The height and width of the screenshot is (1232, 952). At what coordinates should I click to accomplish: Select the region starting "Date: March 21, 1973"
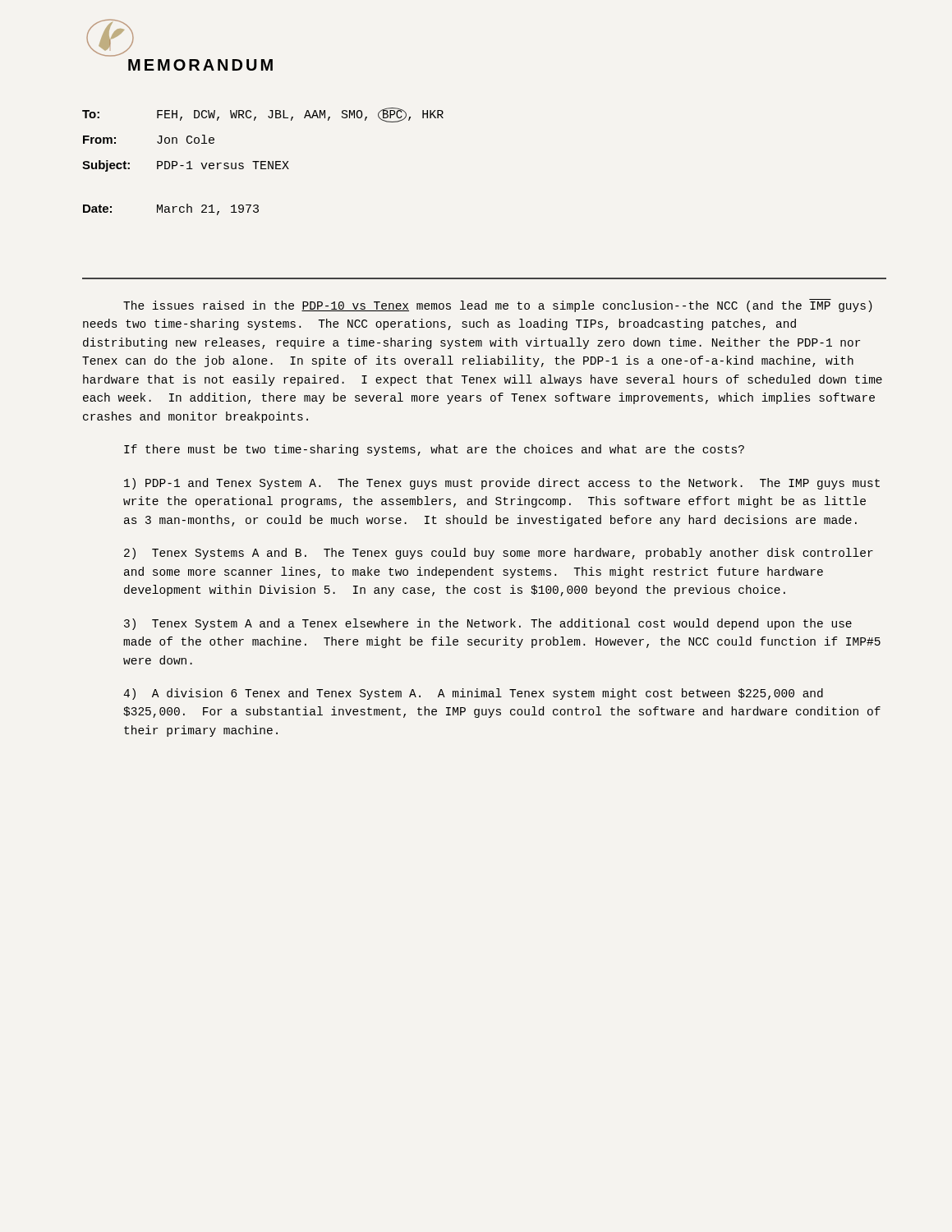[x=171, y=209]
